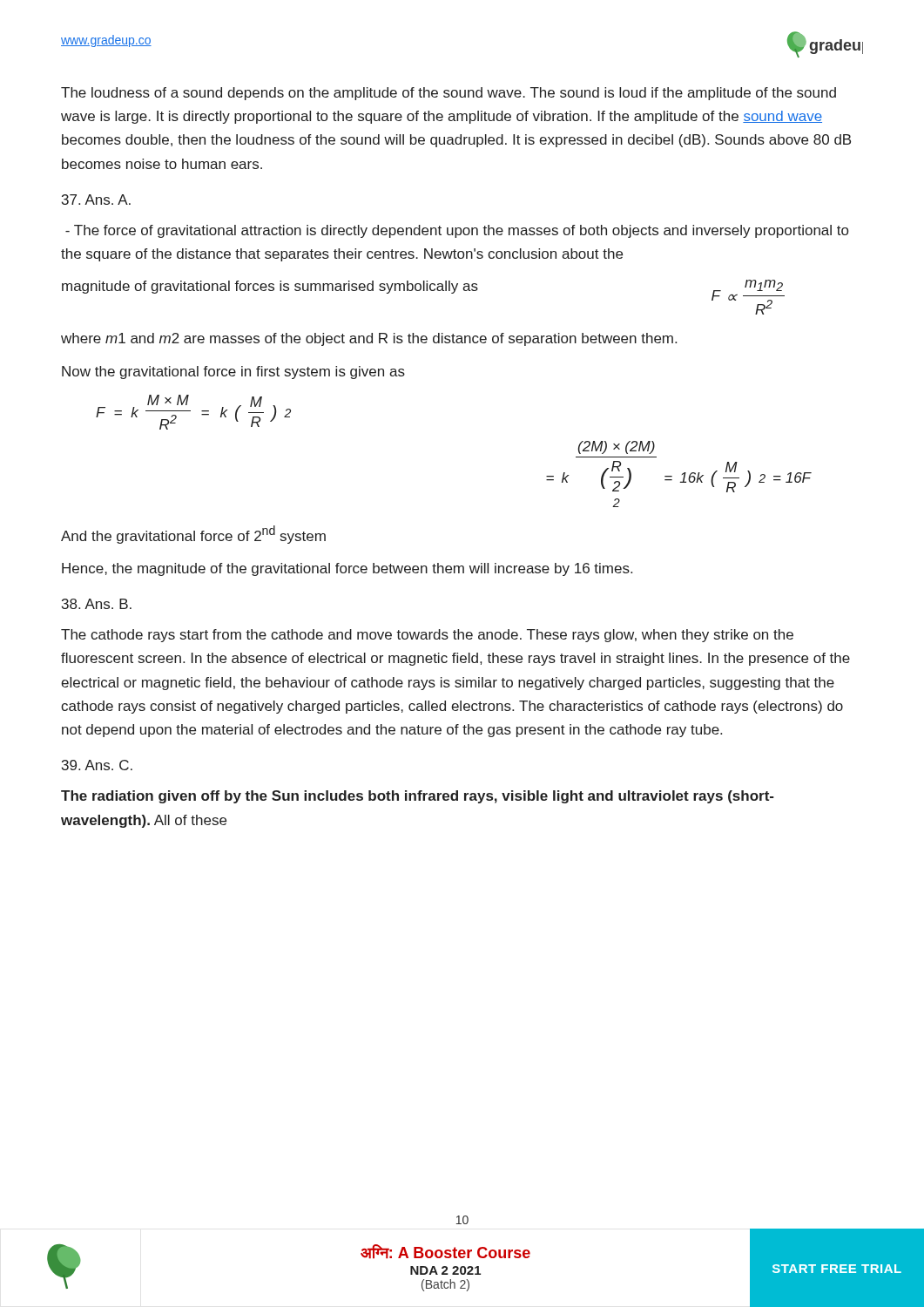Click on the text containing "And the gravitational force of 2nd system"
This screenshot has width=924, height=1307.
194,534
